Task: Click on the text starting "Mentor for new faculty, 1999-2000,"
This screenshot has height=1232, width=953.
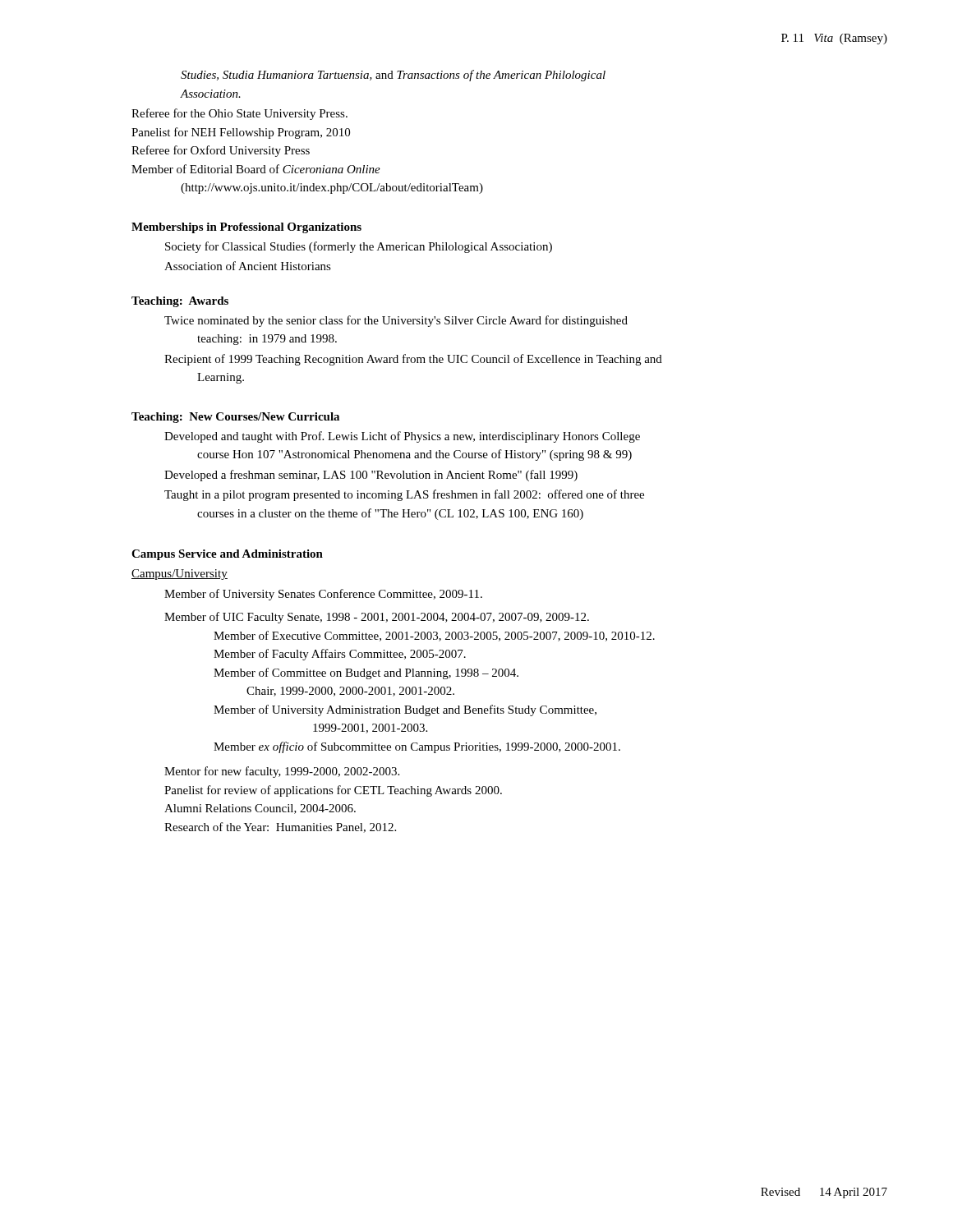Action: tap(282, 771)
